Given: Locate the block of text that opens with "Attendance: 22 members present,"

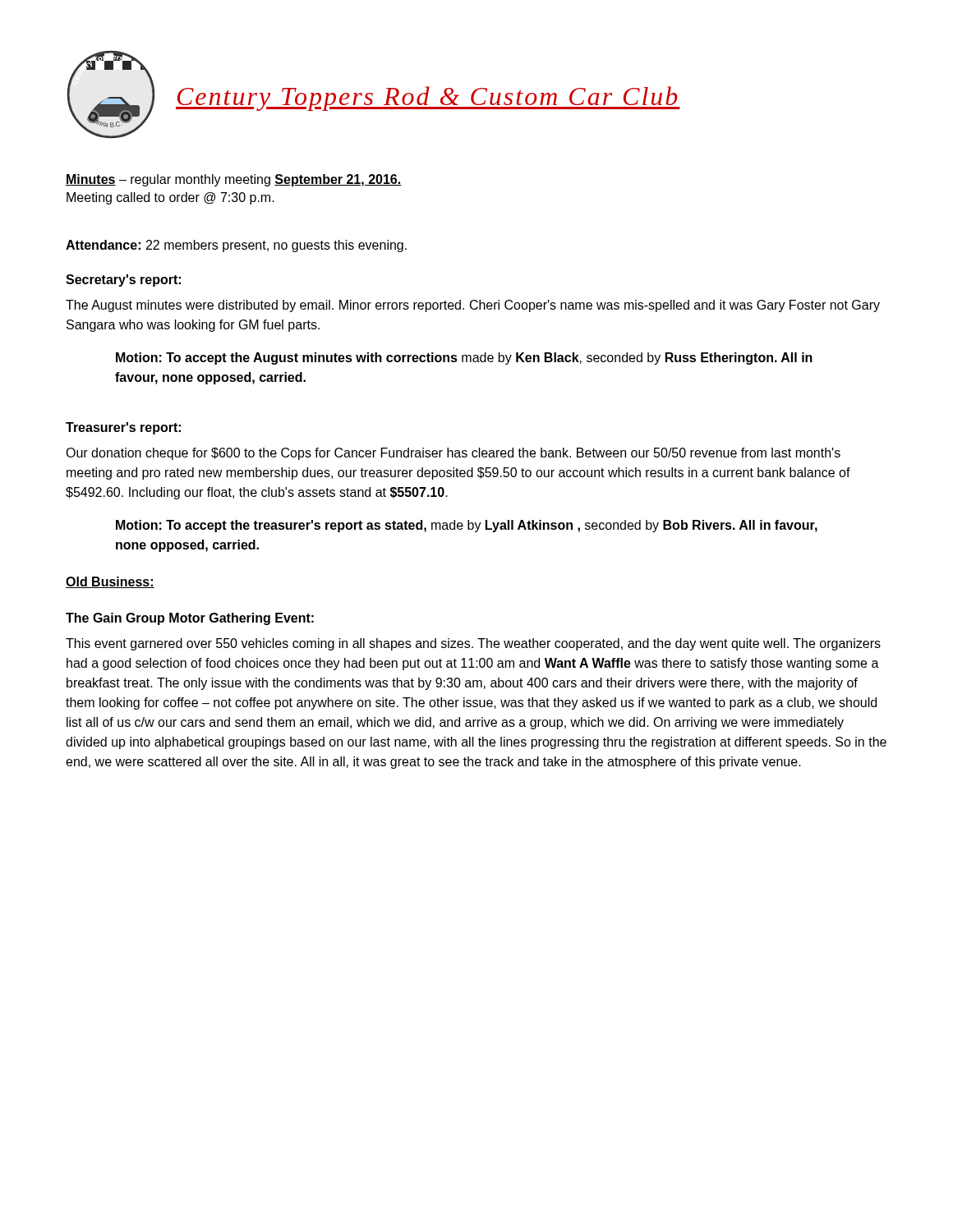Looking at the screenshot, I should tap(237, 245).
